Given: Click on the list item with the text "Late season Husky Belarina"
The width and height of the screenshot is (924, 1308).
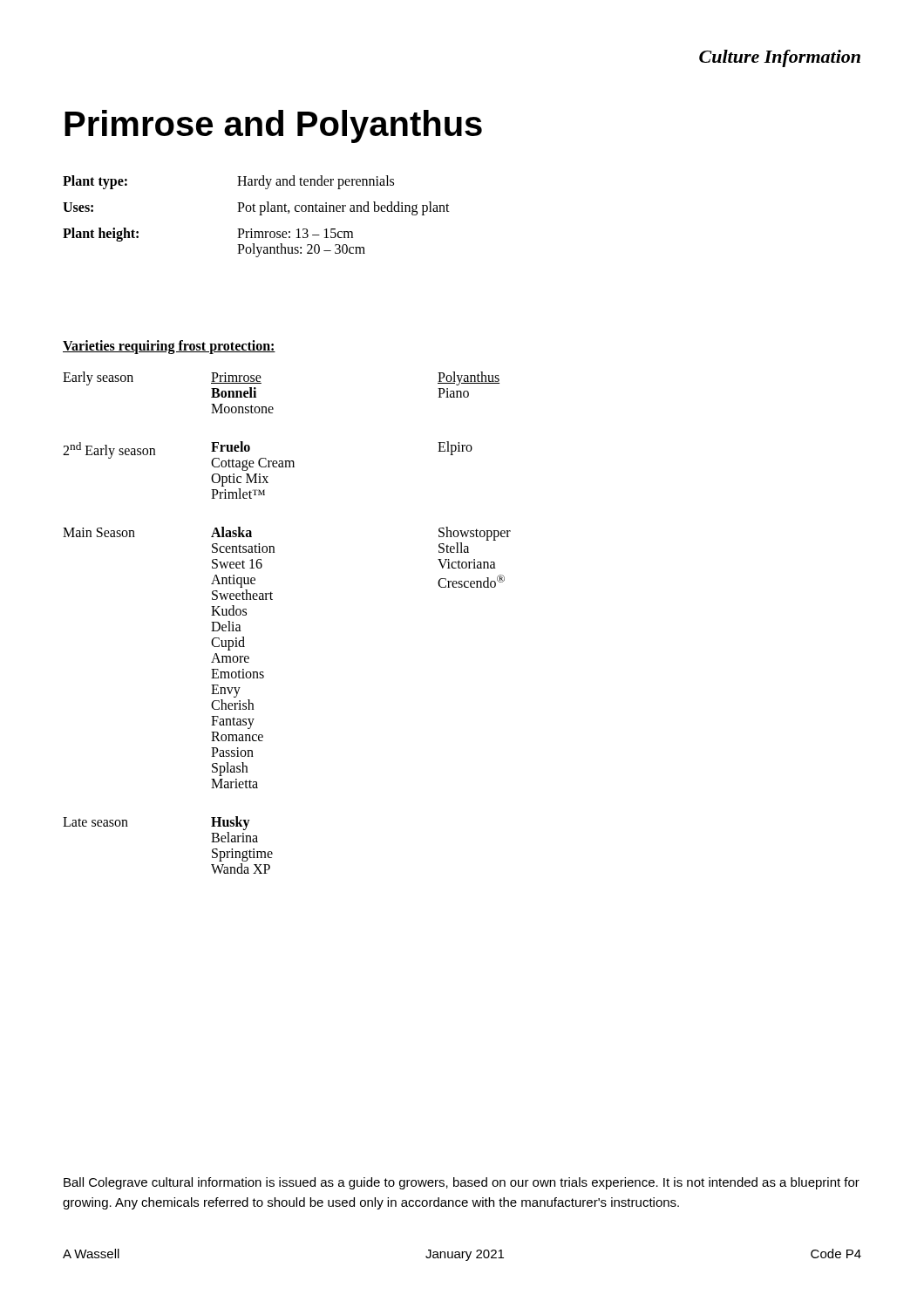Looking at the screenshot, I should point(250,846).
